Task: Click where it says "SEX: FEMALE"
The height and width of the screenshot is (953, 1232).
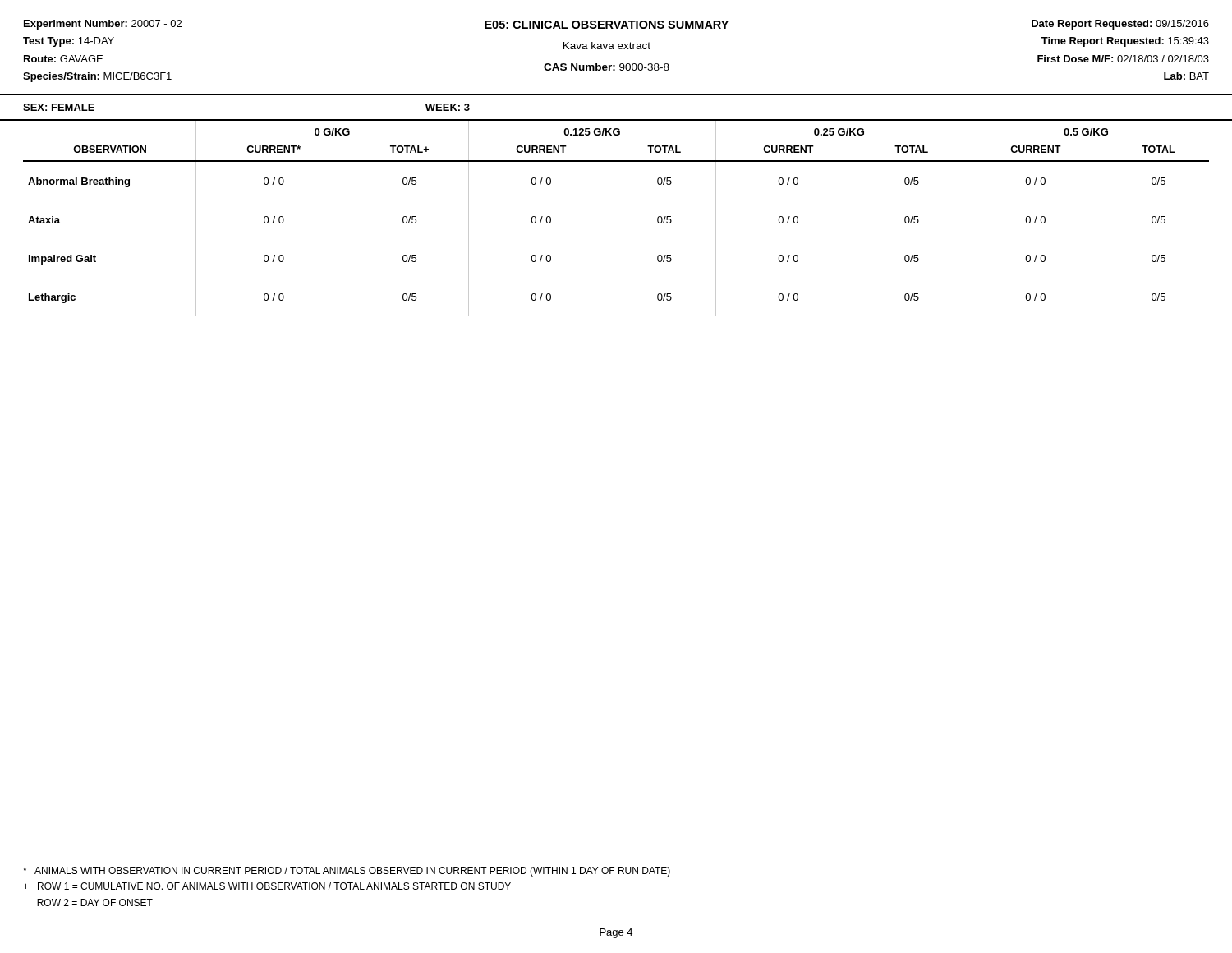Action: tap(59, 107)
